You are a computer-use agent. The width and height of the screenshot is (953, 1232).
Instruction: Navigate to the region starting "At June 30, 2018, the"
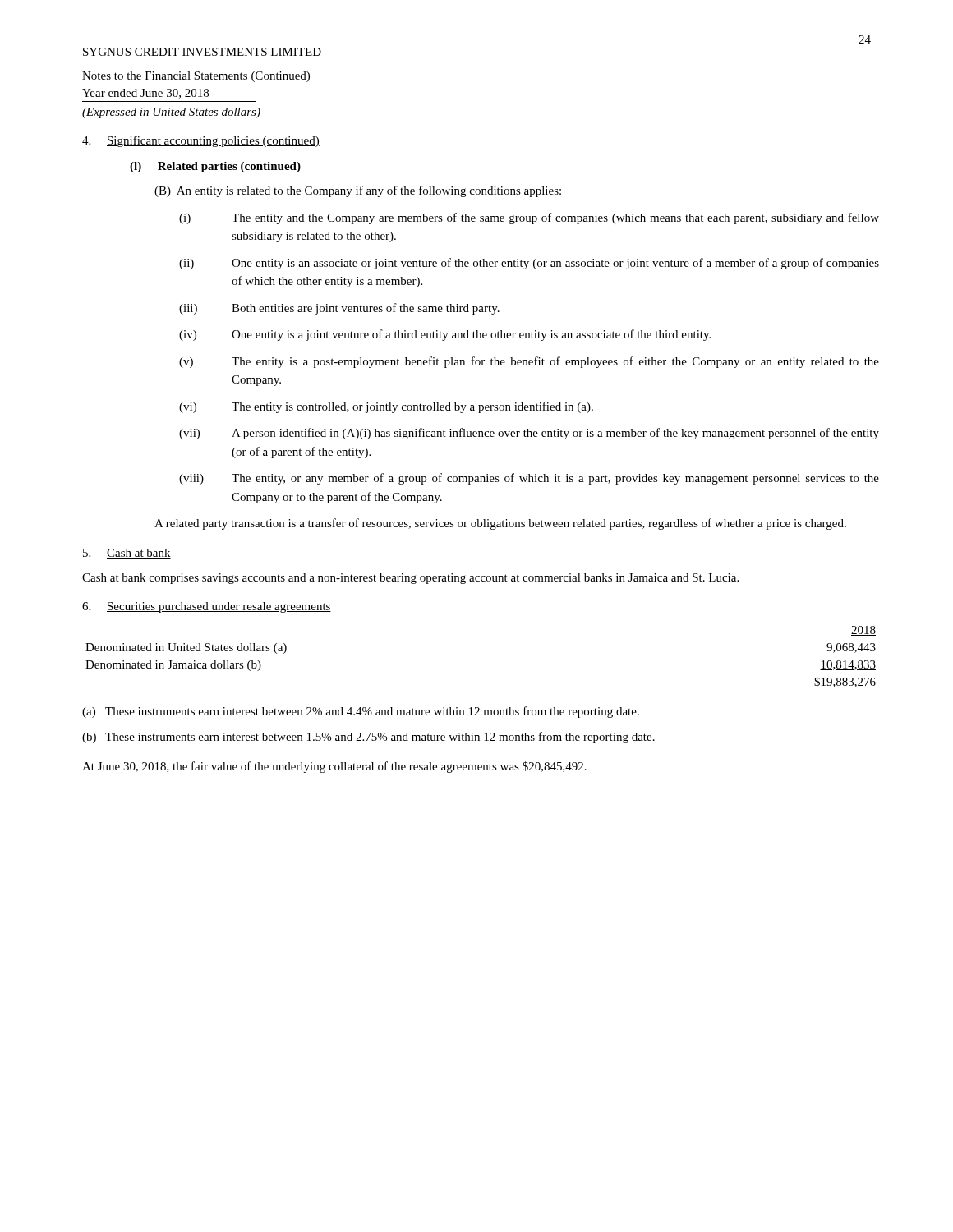(x=335, y=766)
